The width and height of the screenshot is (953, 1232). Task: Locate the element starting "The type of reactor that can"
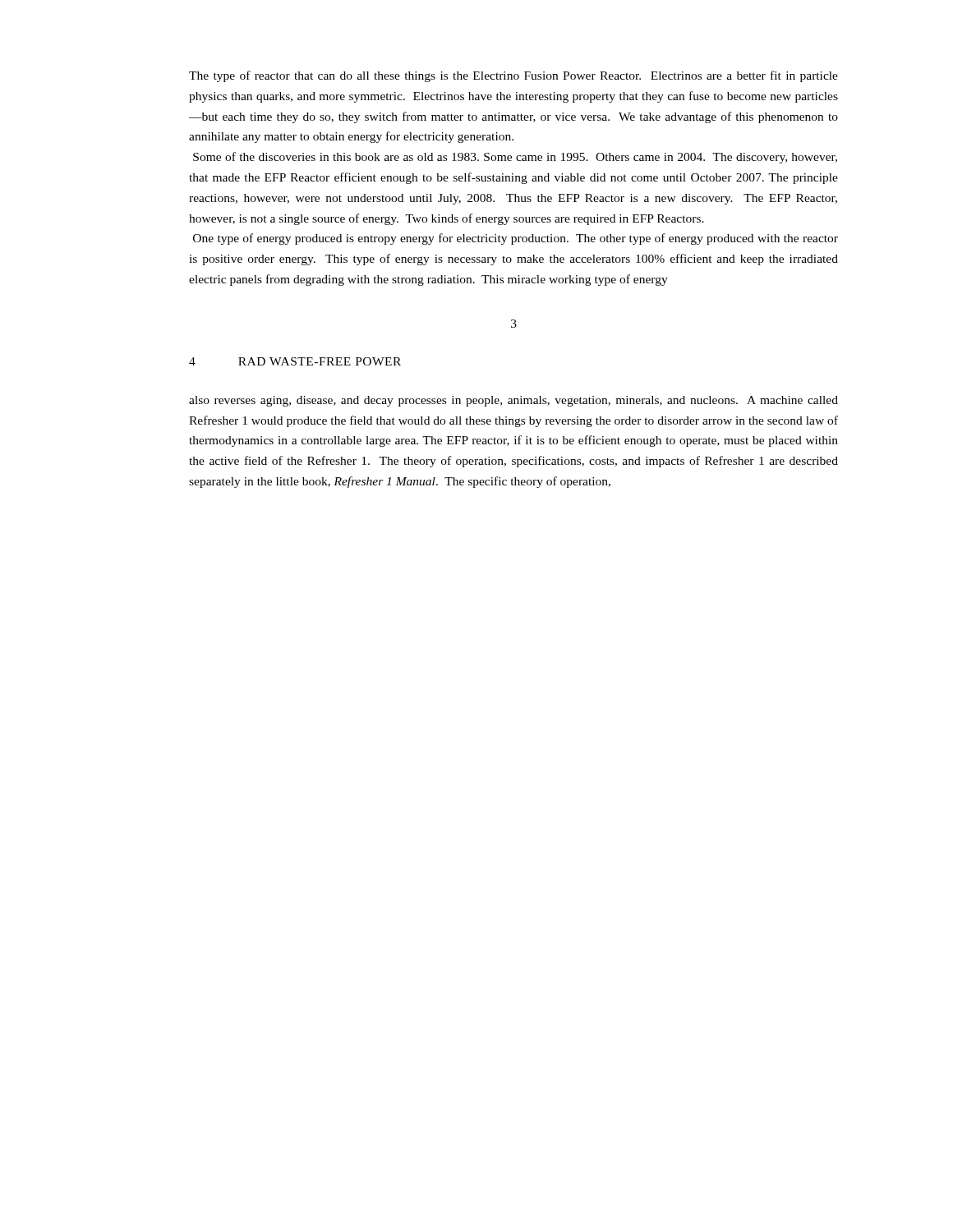[513, 106]
